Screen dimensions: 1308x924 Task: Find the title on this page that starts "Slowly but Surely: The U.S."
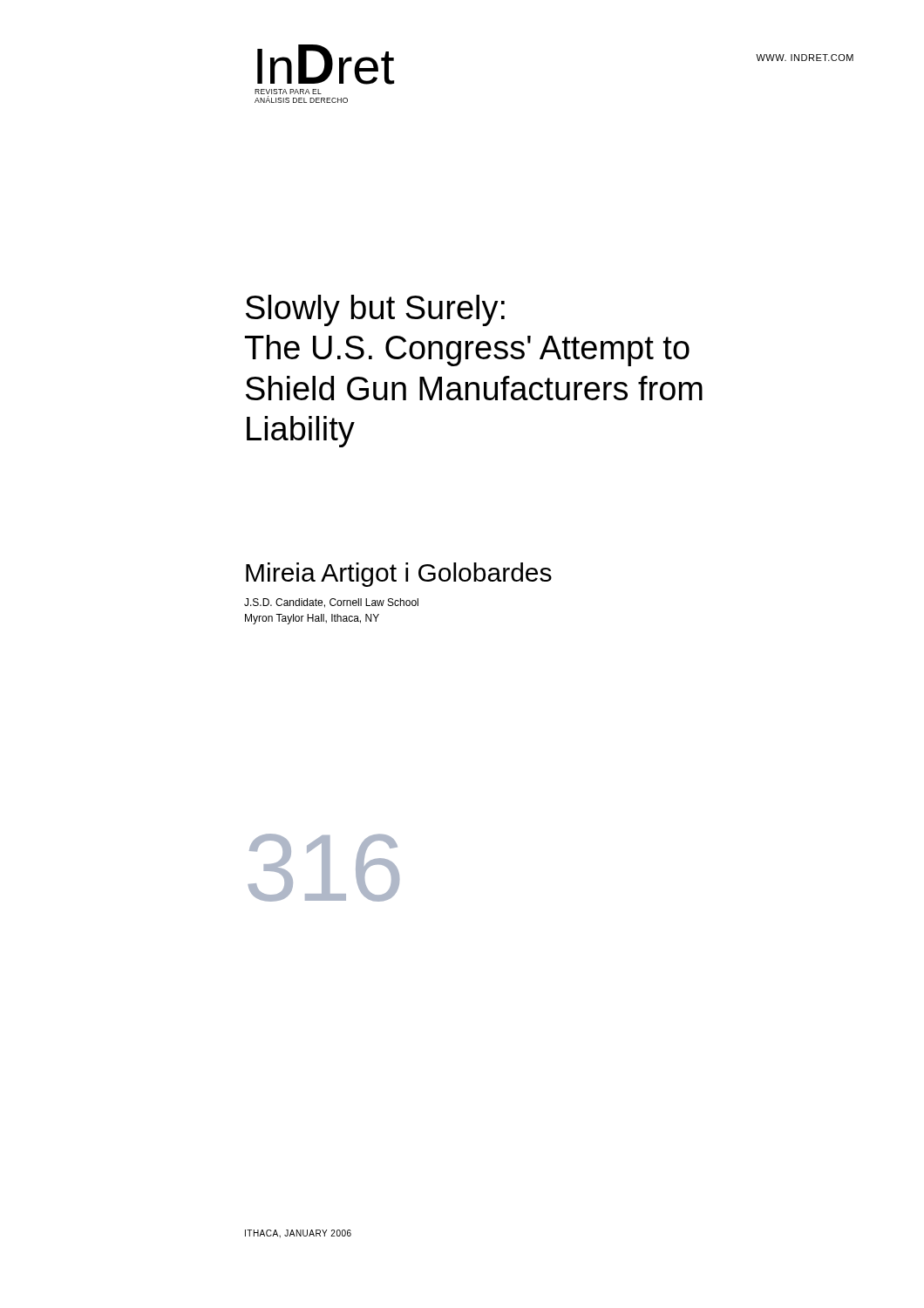click(474, 368)
